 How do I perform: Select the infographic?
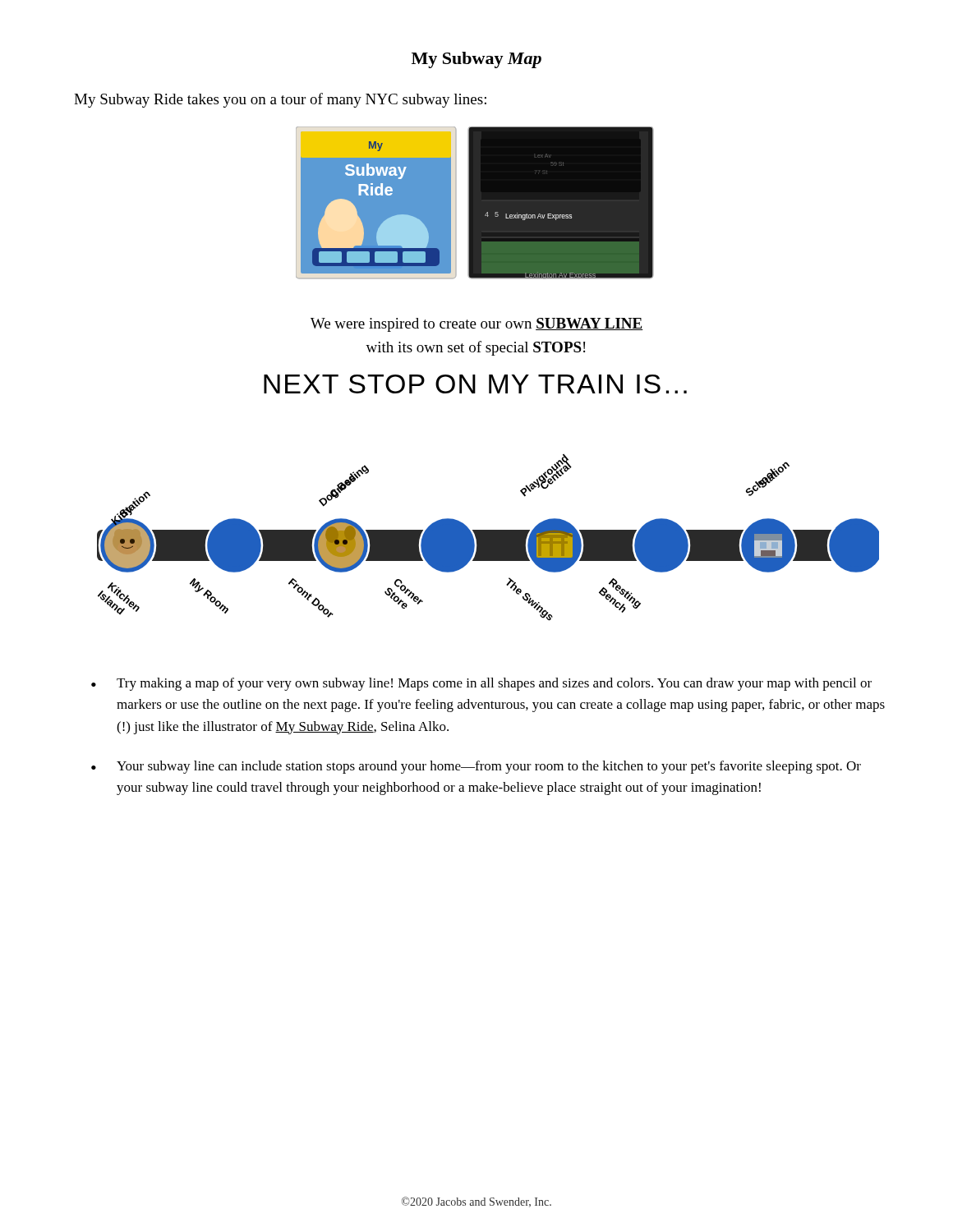[x=476, y=533]
